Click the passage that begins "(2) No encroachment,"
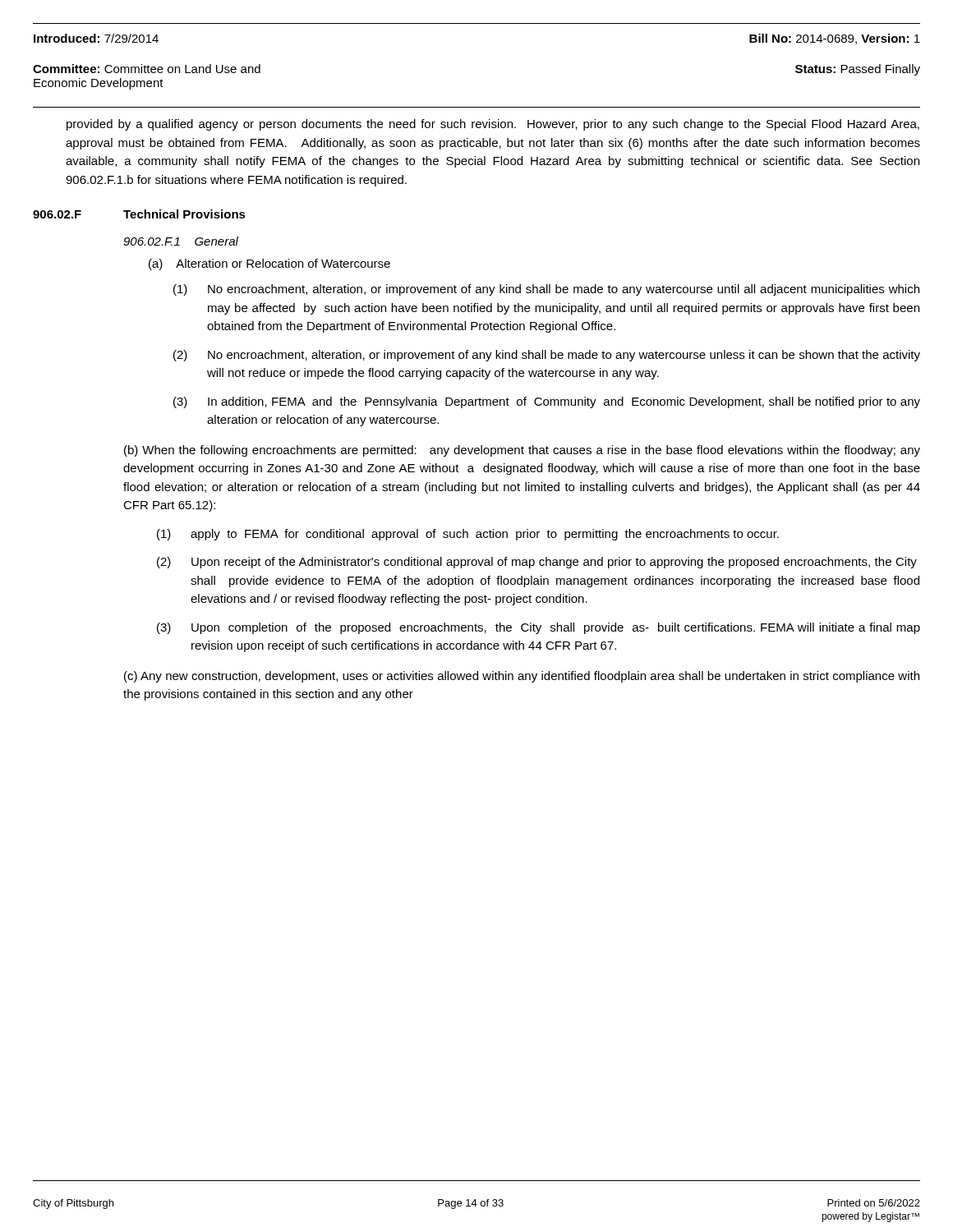Viewport: 953px width, 1232px height. point(546,364)
